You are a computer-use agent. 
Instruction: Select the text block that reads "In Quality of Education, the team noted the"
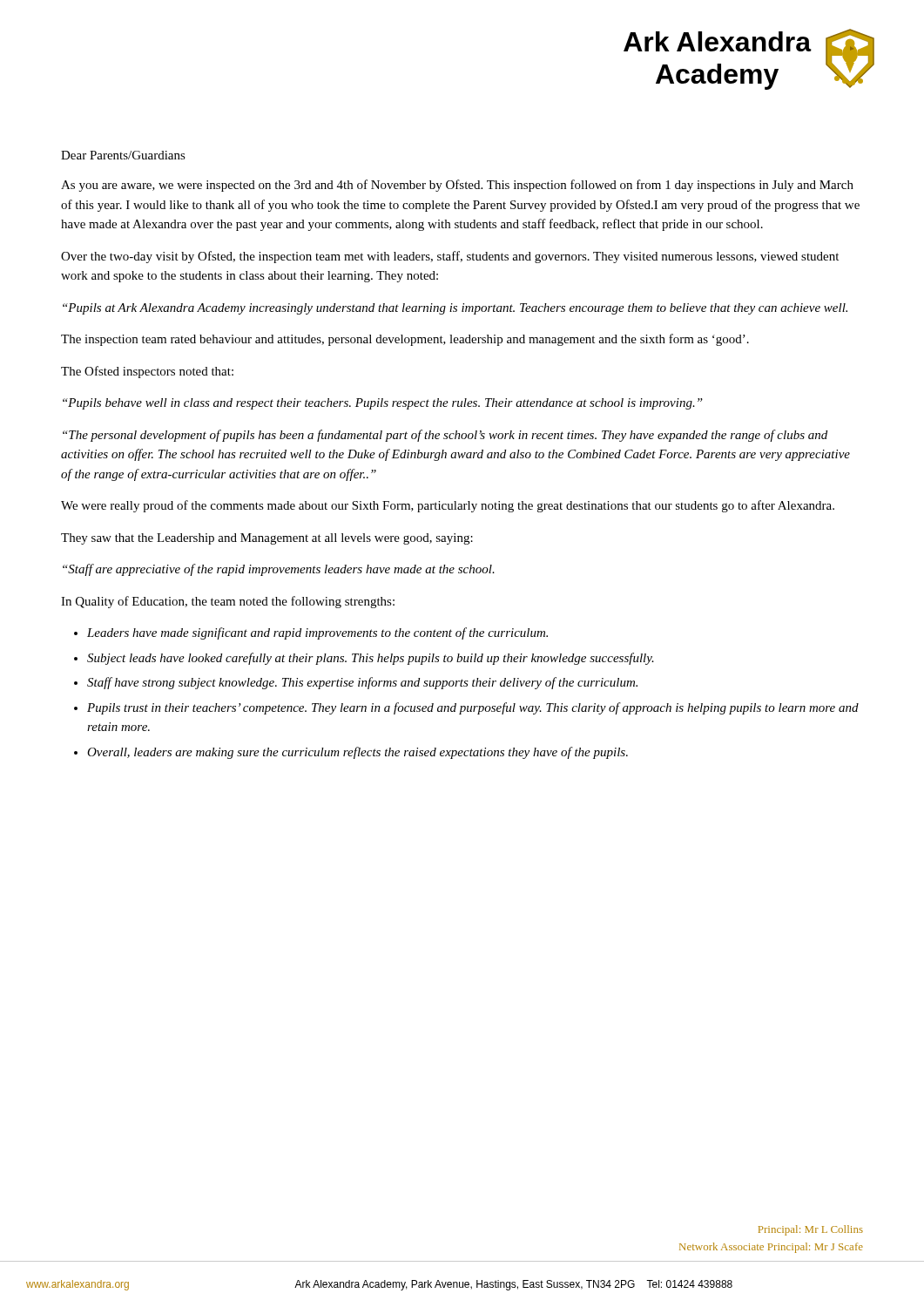[228, 601]
